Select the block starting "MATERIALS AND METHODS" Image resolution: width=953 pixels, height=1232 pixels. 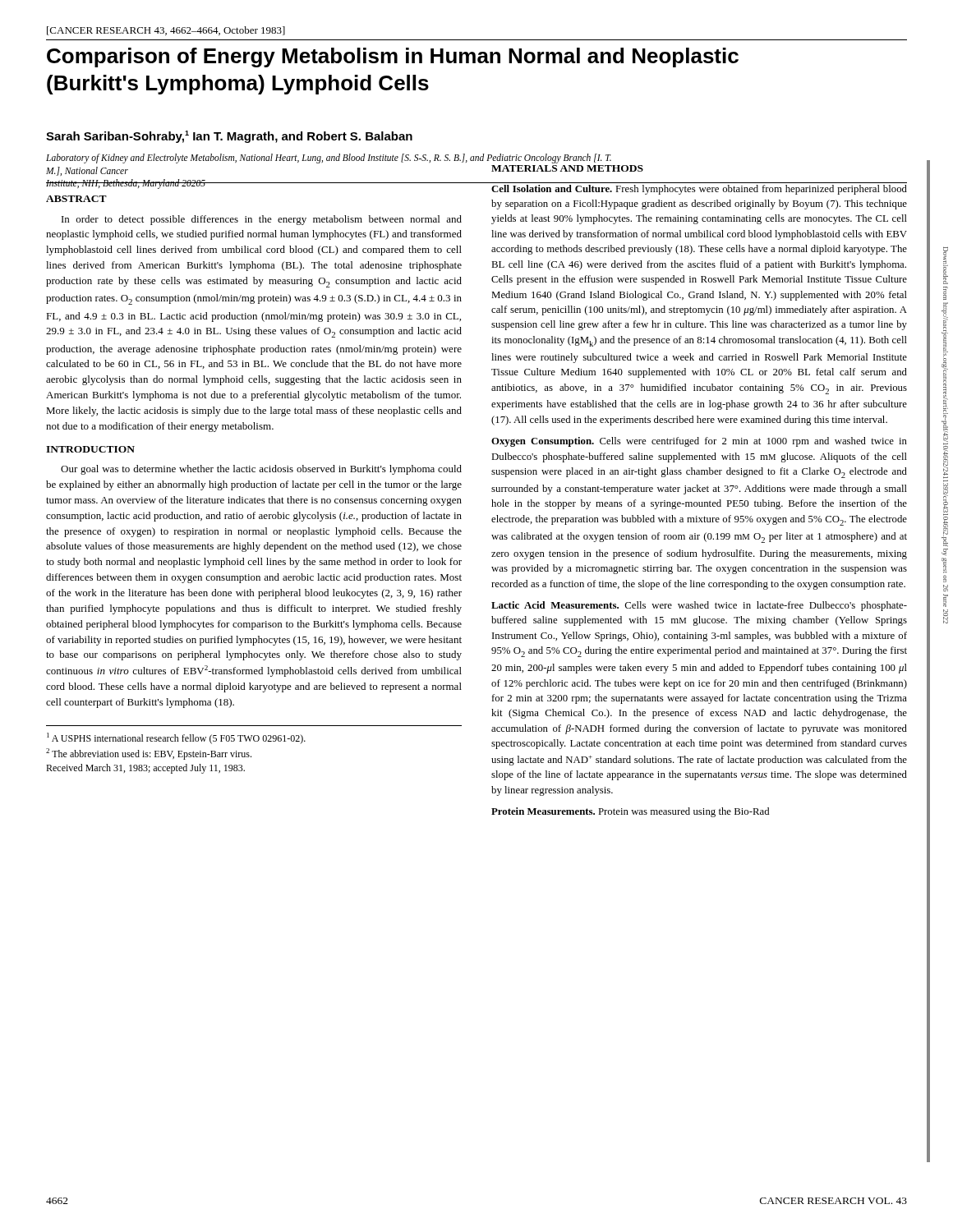[x=567, y=168]
